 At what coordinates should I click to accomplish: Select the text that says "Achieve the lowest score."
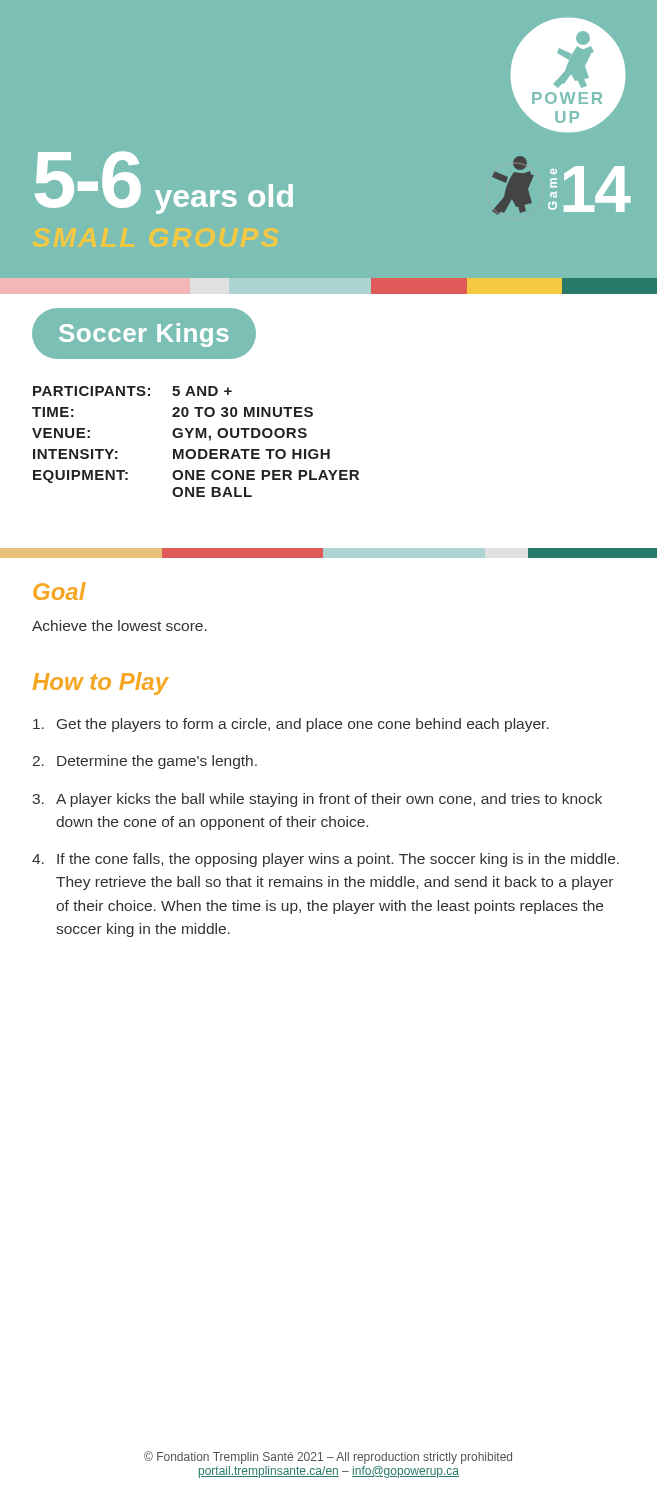click(x=120, y=626)
